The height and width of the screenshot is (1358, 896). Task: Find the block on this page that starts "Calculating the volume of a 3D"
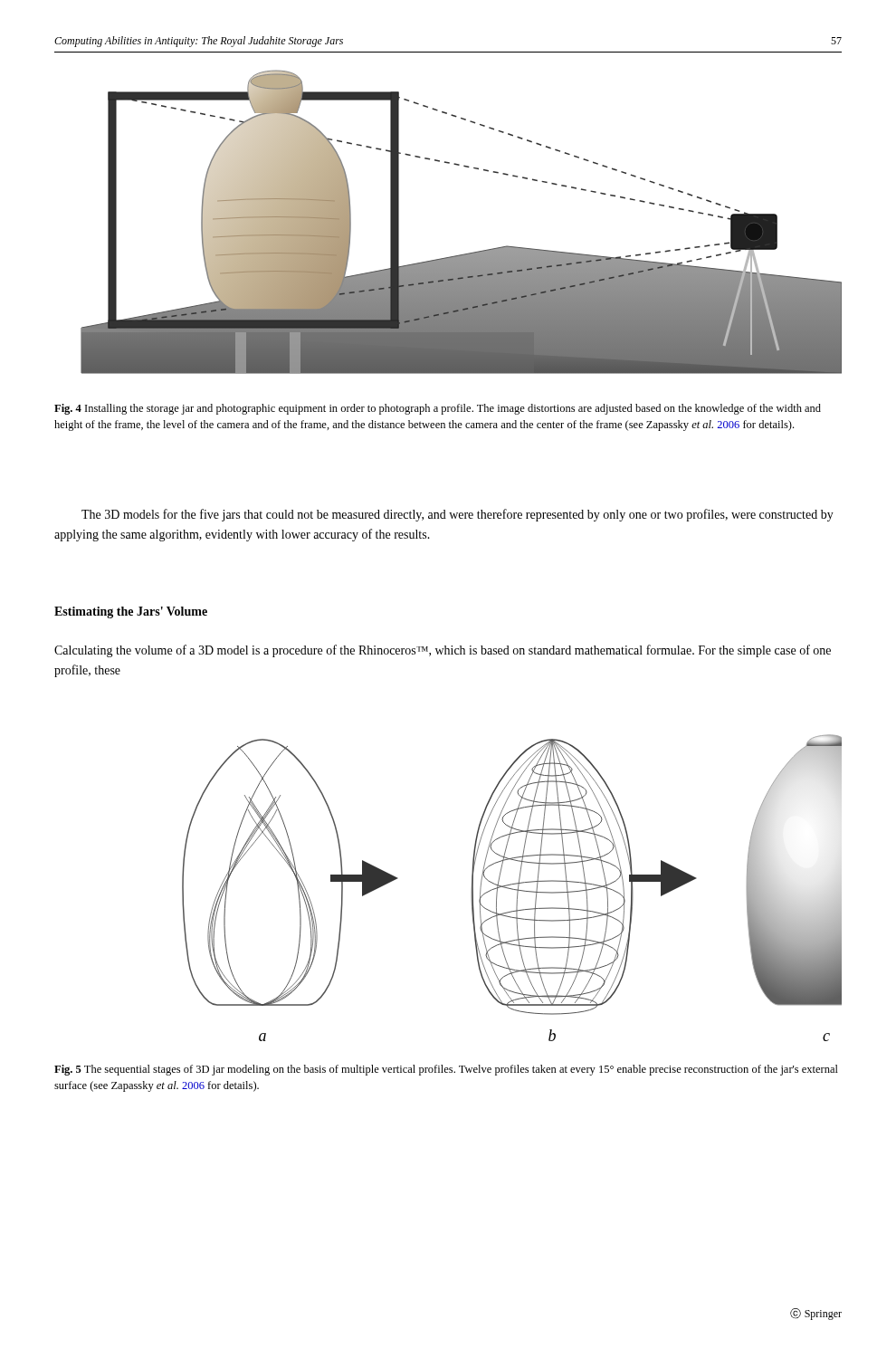[x=443, y=661]
